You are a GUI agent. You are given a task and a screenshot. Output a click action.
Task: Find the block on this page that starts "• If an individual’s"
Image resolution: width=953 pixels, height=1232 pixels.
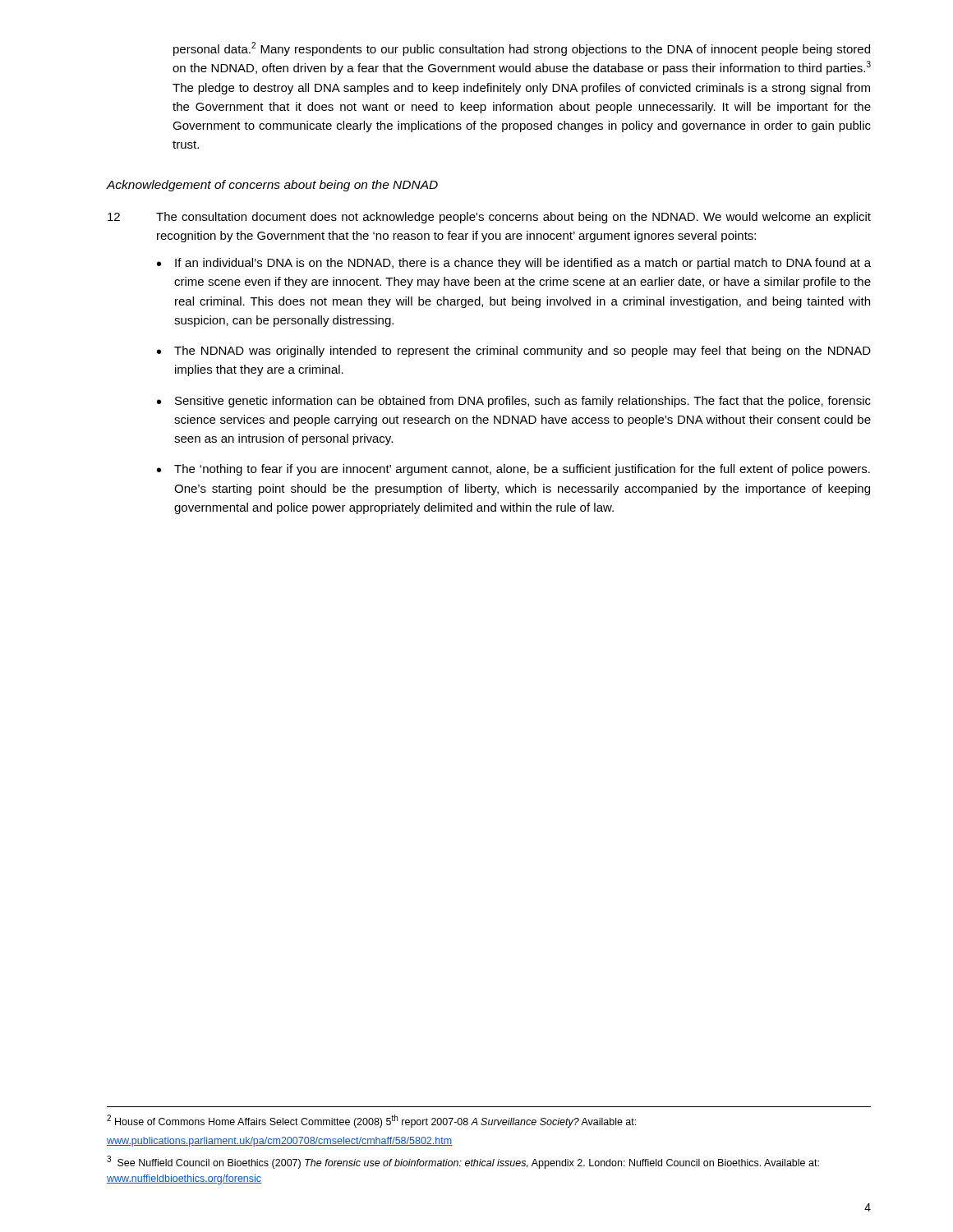[x=513, y=291]
